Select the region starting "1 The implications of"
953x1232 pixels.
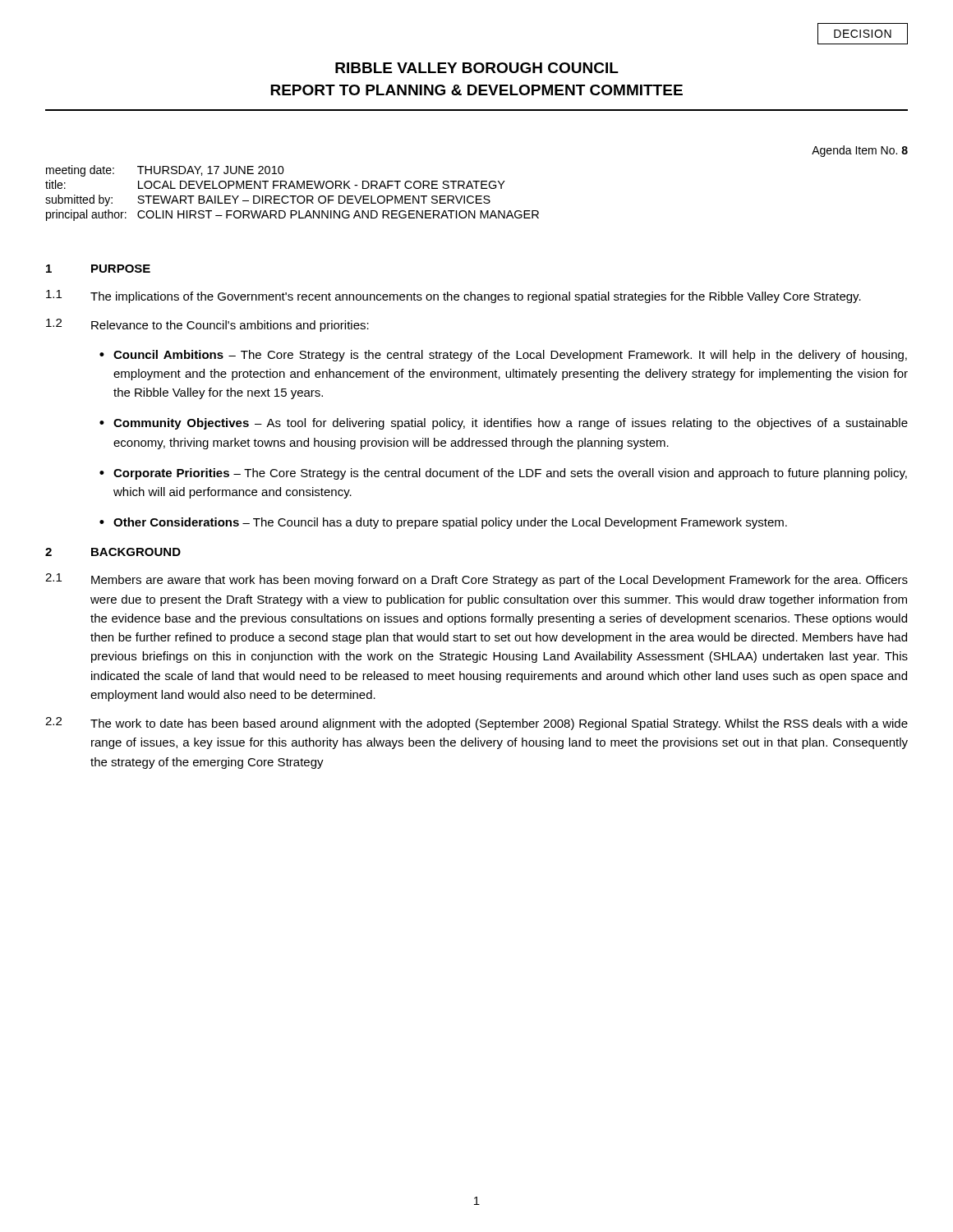[476, 296]
